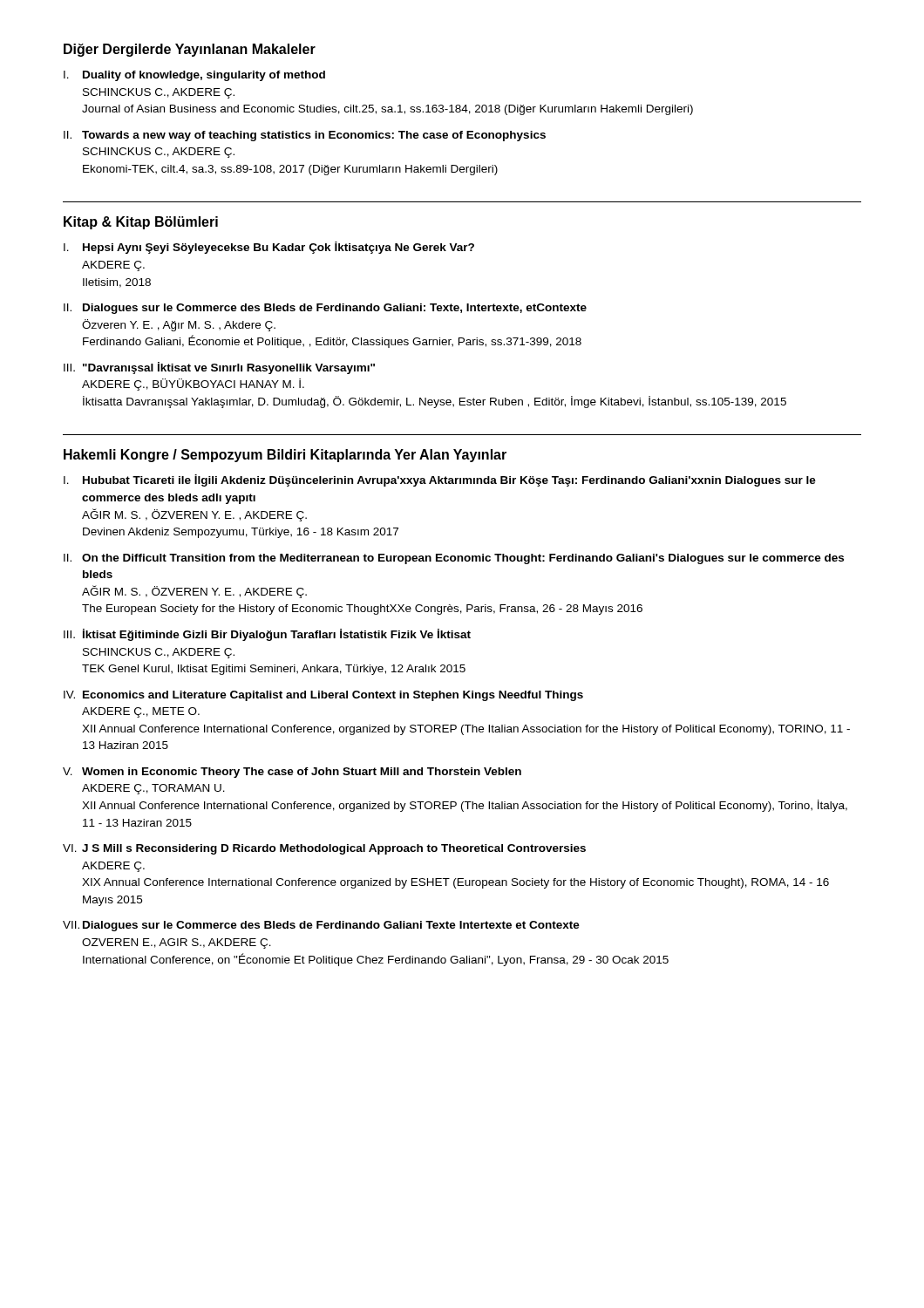Click on the list item containing "II. Dialogues sur le Commerce des Bleds"
Viewport: 924px width, 1308px height.
tap(325, 309)
